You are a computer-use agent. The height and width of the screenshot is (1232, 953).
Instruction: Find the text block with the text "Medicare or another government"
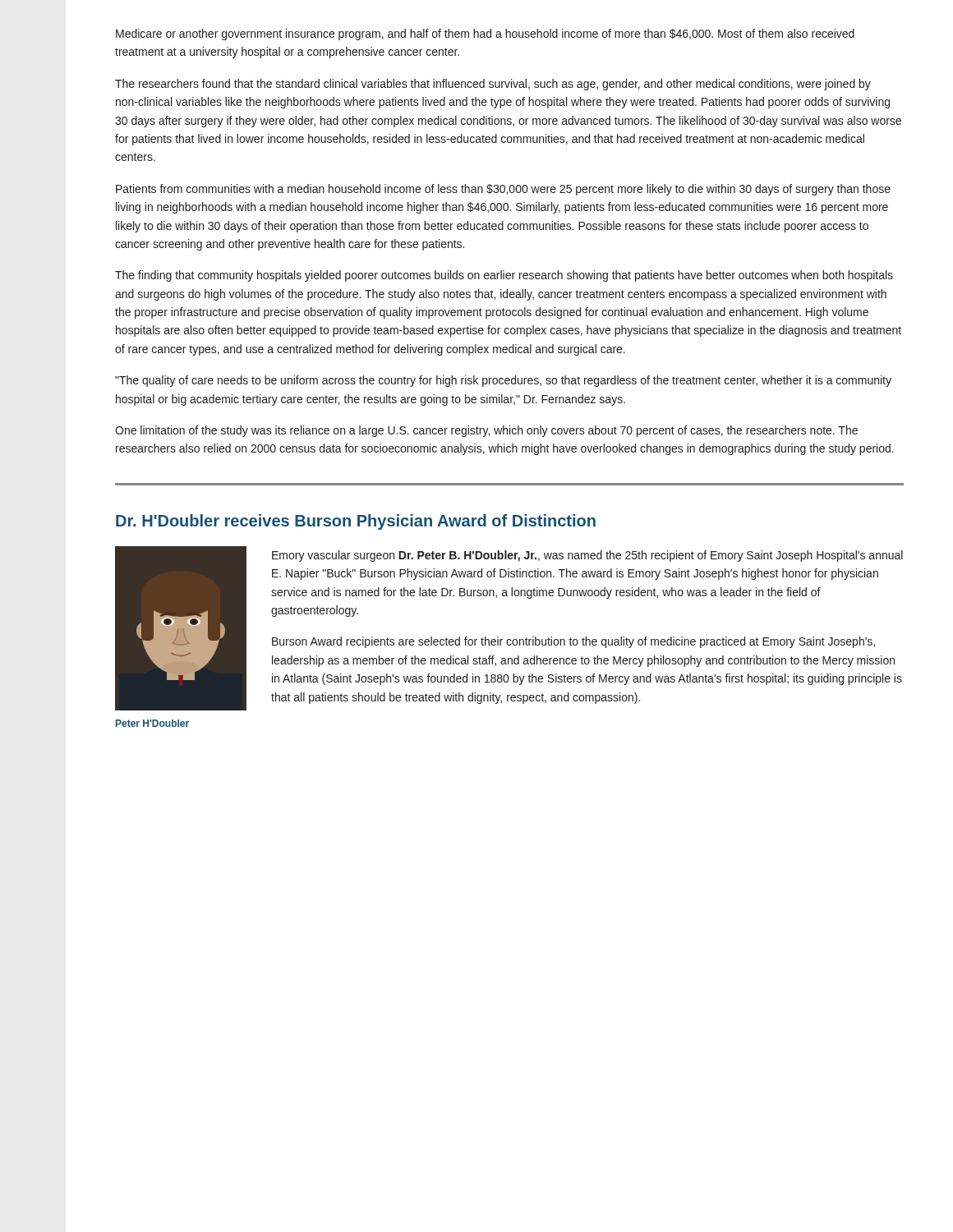[485, 43]
